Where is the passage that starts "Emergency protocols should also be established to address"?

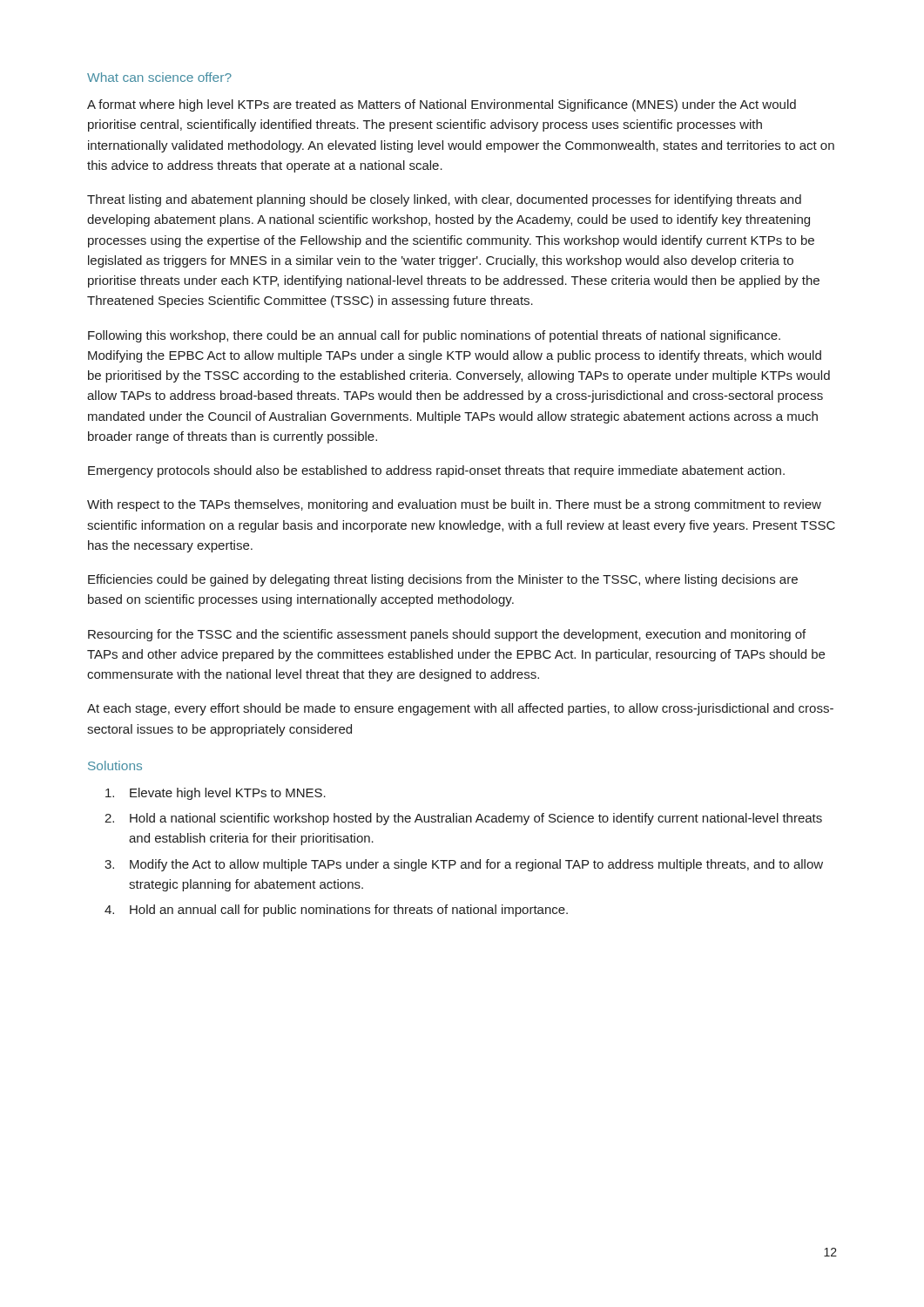436,470
